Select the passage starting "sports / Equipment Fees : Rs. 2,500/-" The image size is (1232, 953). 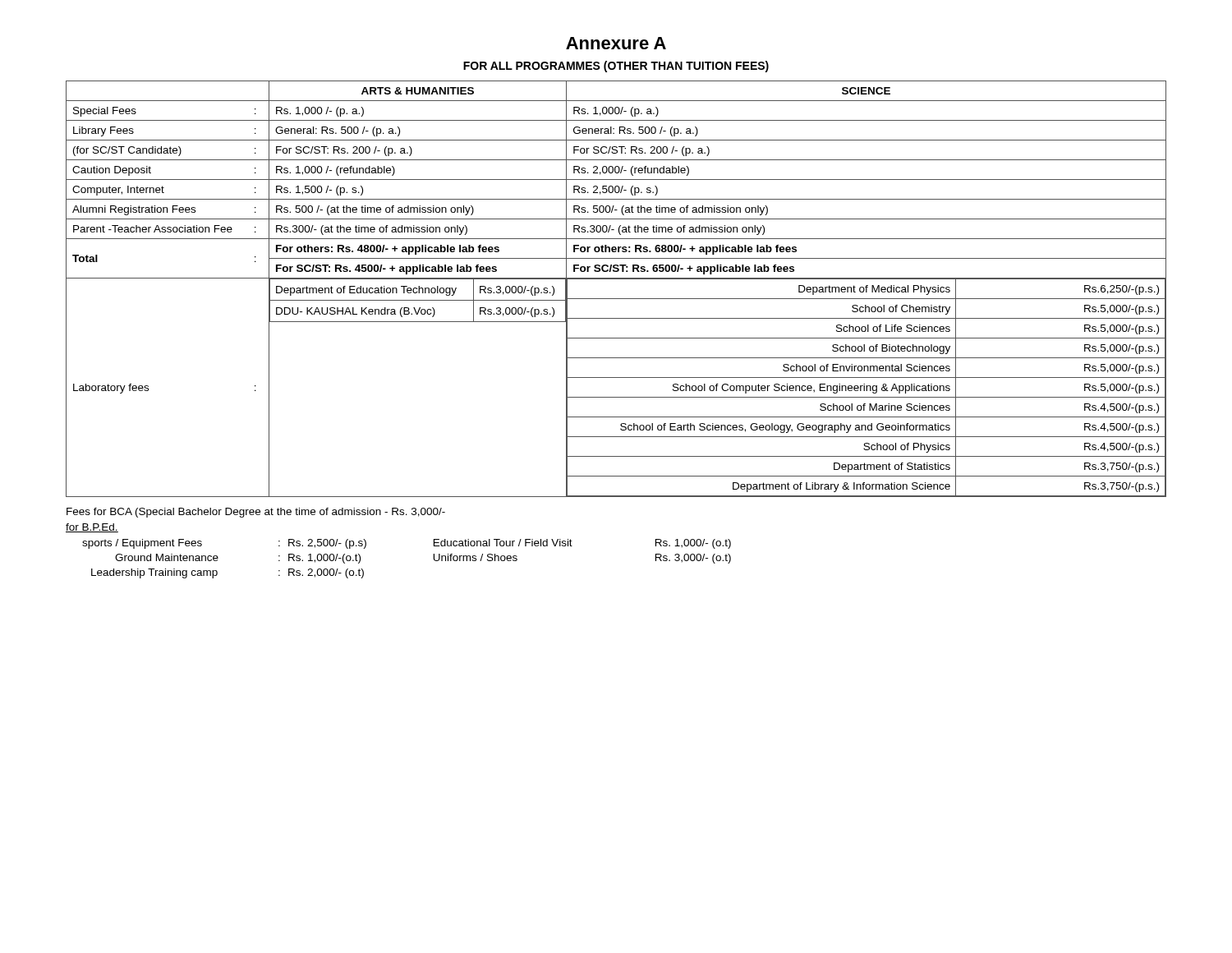click(x=143, y=543)
